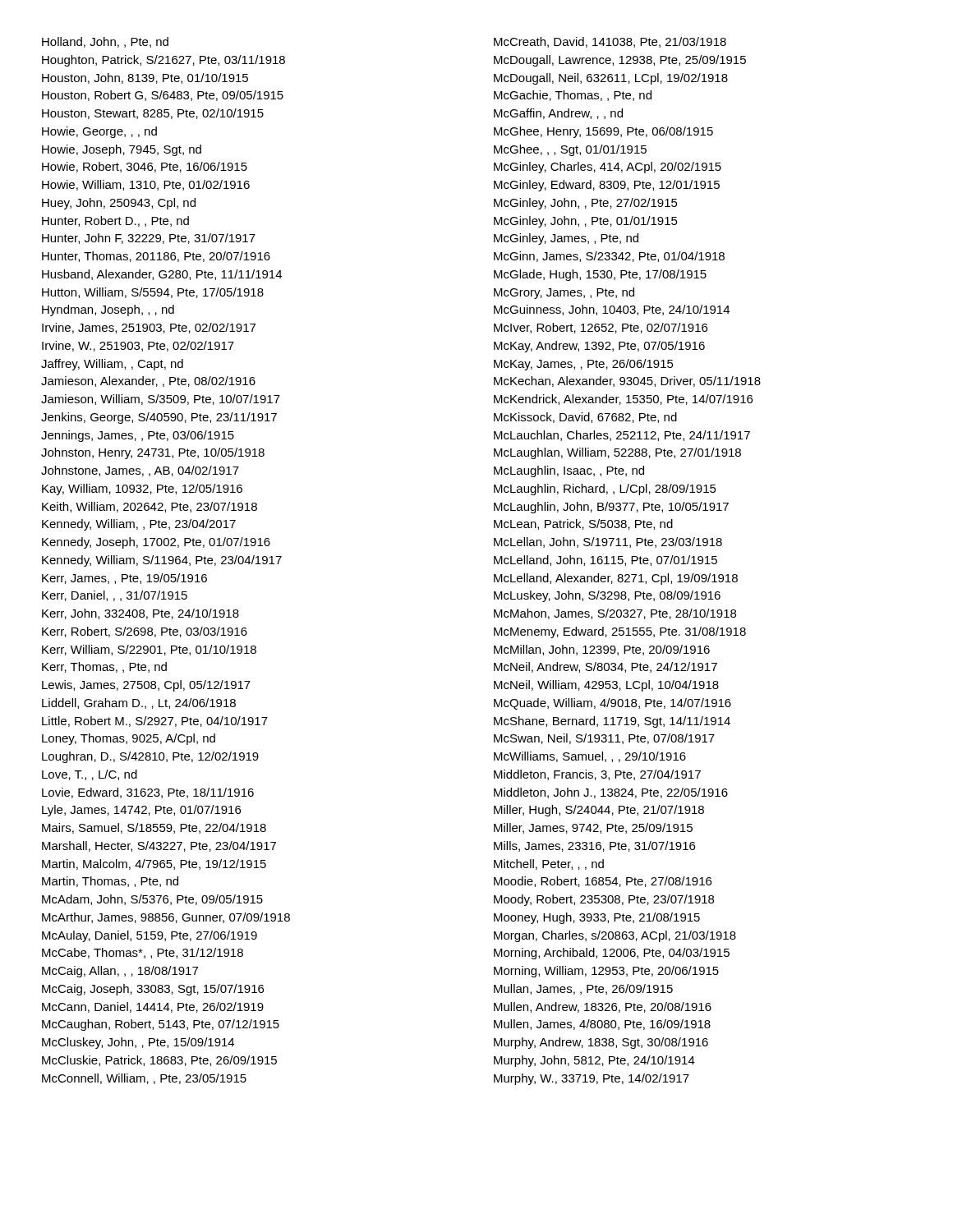This screenshot has height=1232, width=953.
Task: Locate the passage starting "McConnell, William, , Pte, 23/05/1915"
Action: [x=144, y=1078]
